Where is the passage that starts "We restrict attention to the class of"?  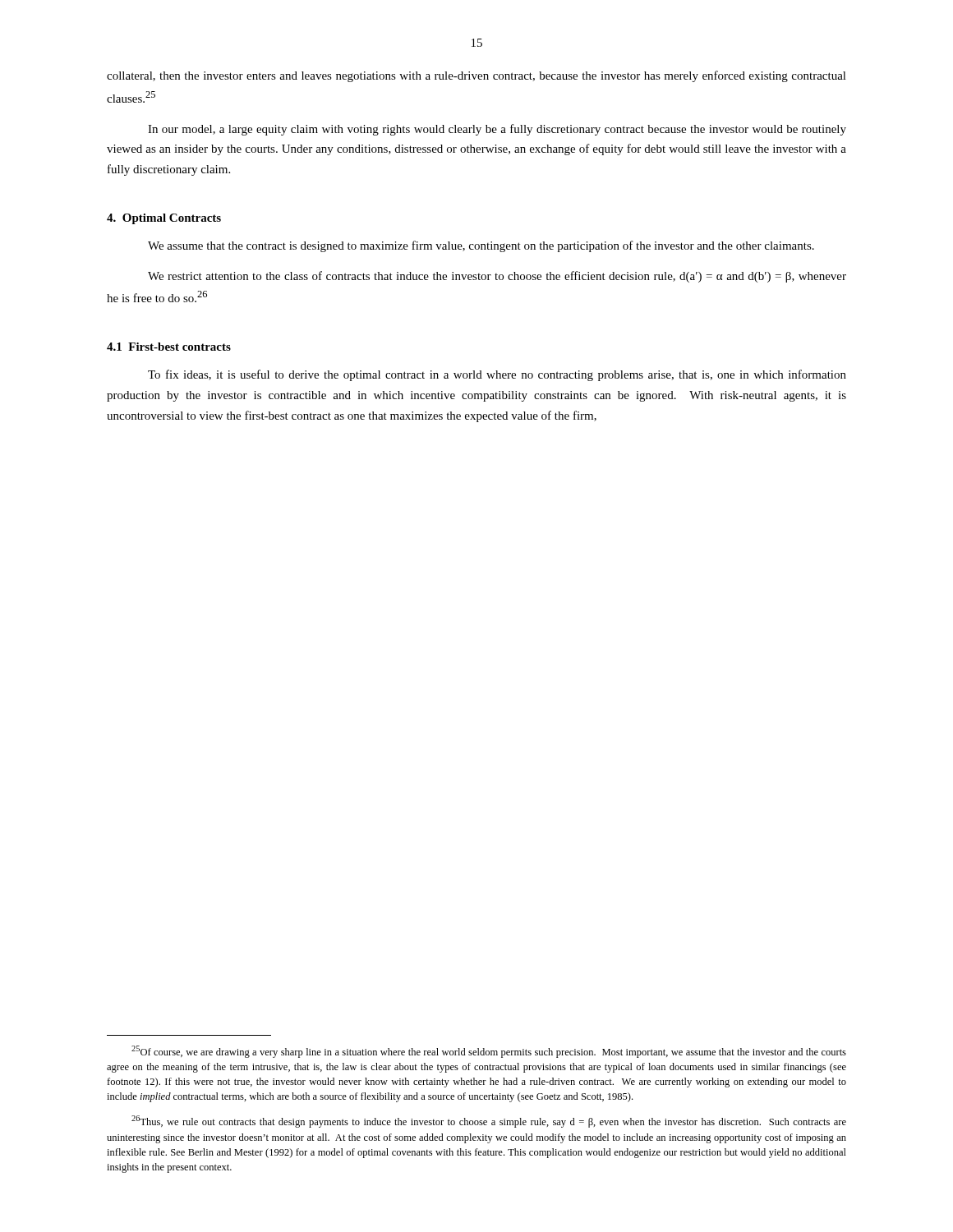pyautogui.click(x=476, y=287)
